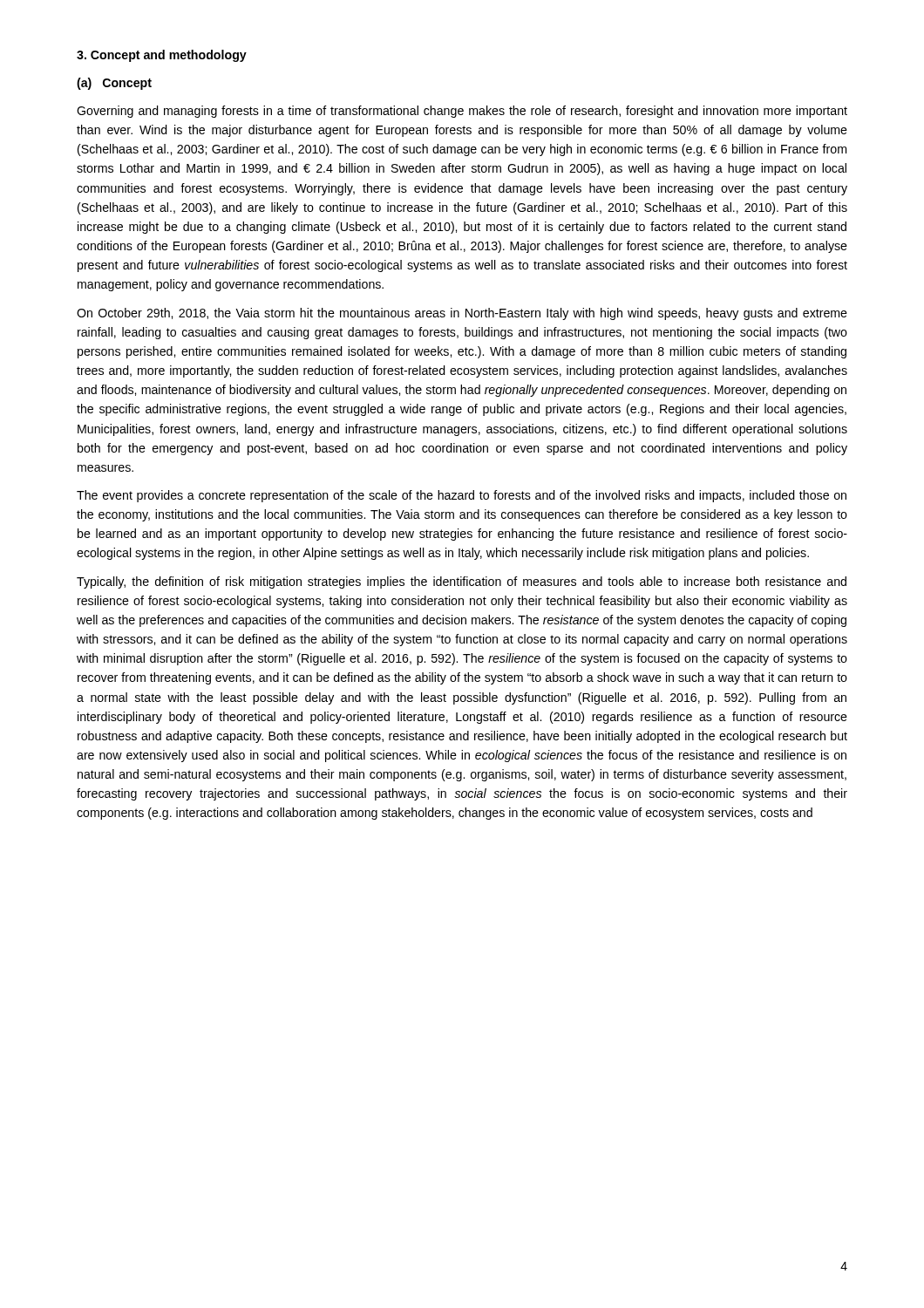Image resolution: width=924 pixels, height=1308 pixels.
Task: Click on the text block that says "Governing and managing forests"
Action: pyautogui.click(x=462, y=198)
